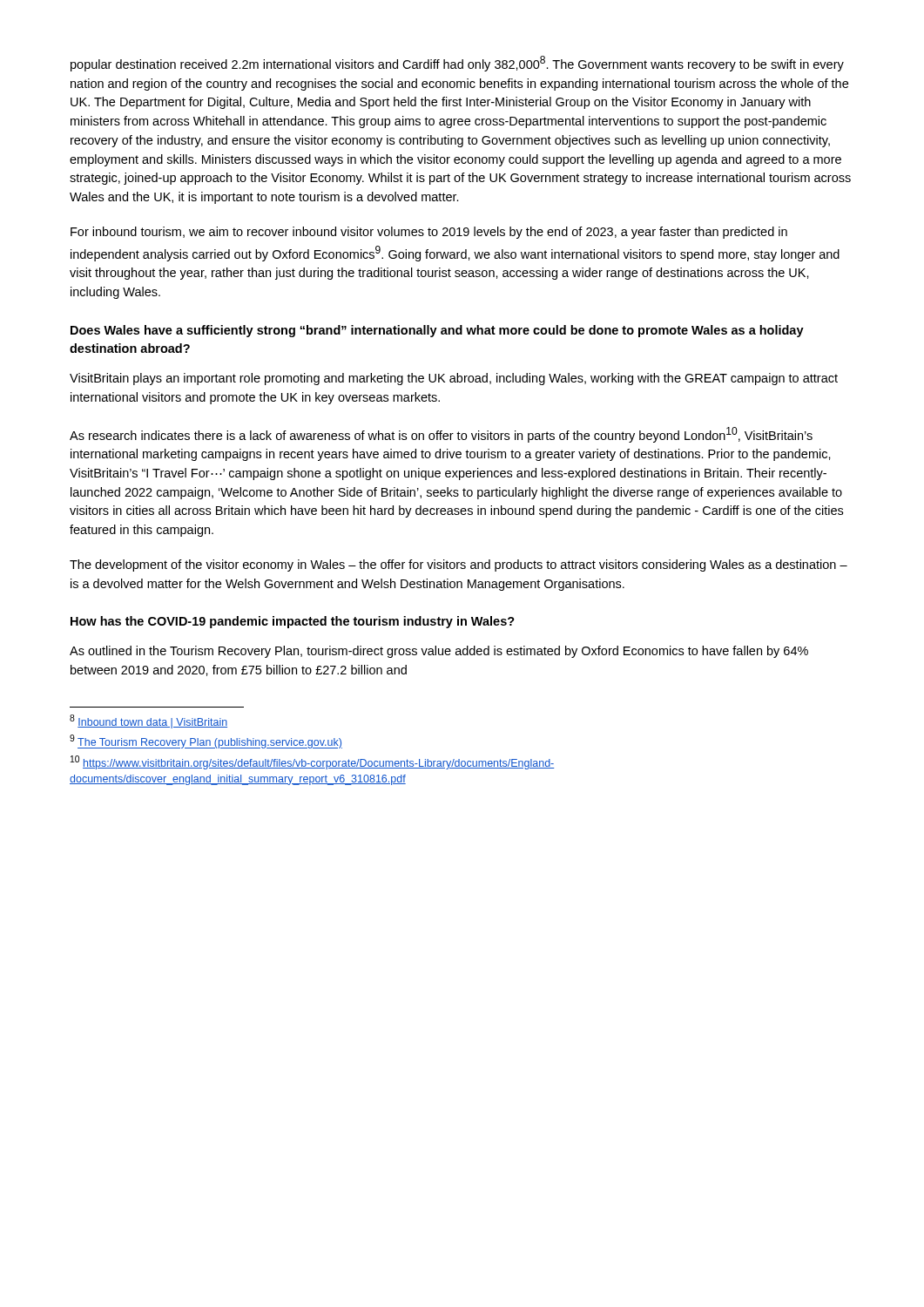The image size is (924, 1307).
Task: Find the text block containing "For inbound tourism, we aim to recover inbound"
Action: (455, 262)
